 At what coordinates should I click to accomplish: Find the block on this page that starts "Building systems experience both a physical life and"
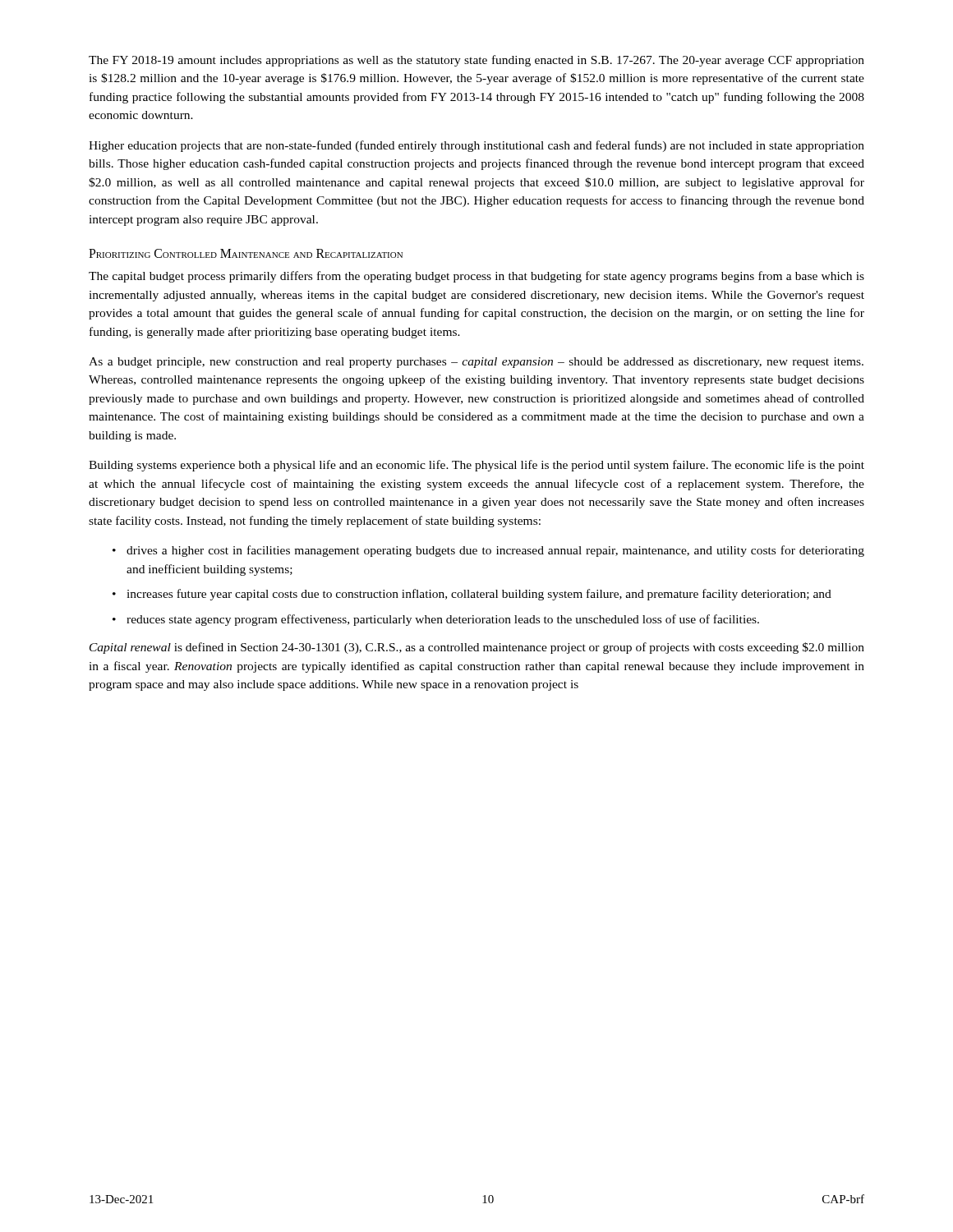click(x=476, y=492)
